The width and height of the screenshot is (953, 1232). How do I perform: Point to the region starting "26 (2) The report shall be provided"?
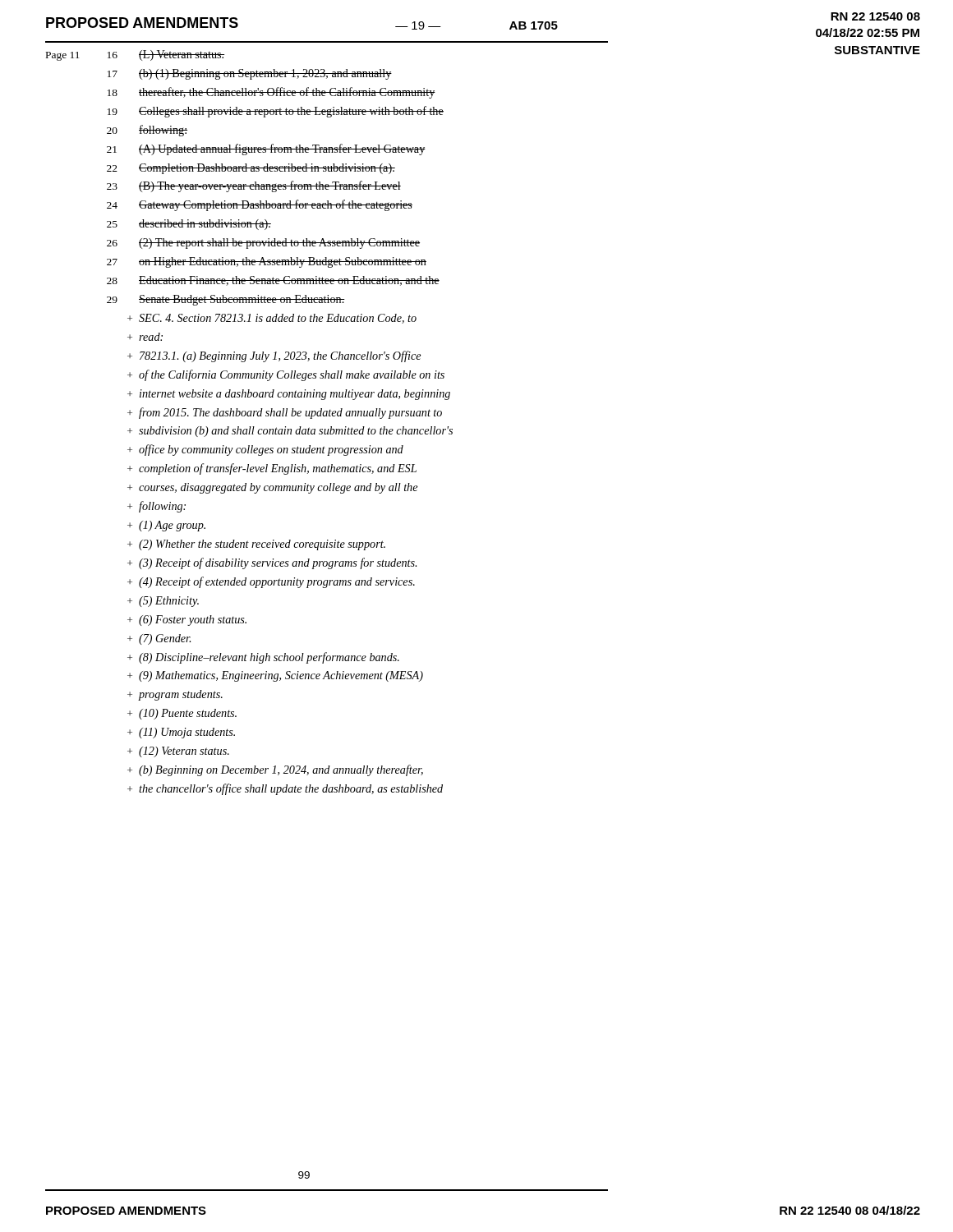click(350, 243)
